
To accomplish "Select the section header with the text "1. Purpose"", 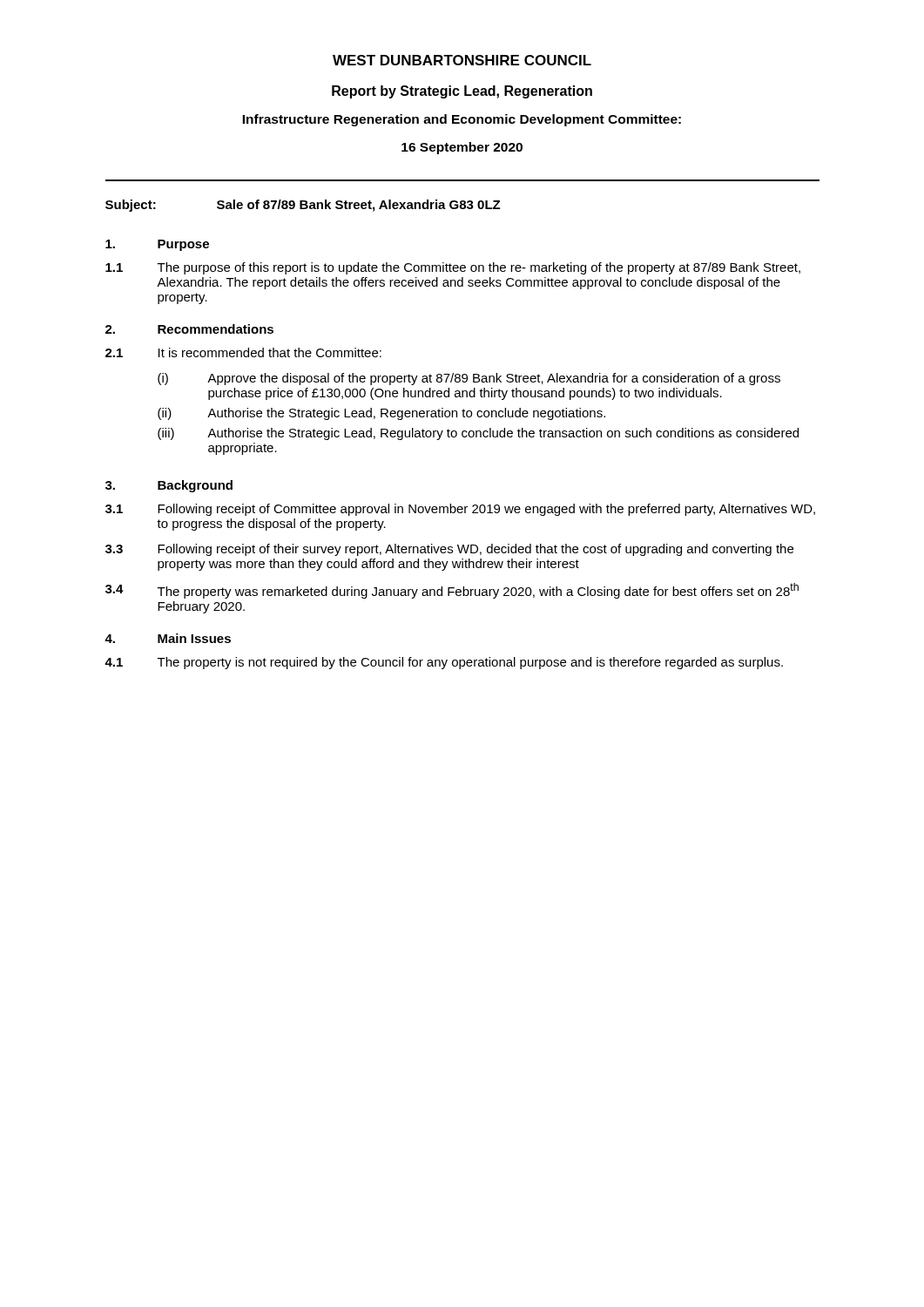I will pyautogui.click(x=157, y=244).
